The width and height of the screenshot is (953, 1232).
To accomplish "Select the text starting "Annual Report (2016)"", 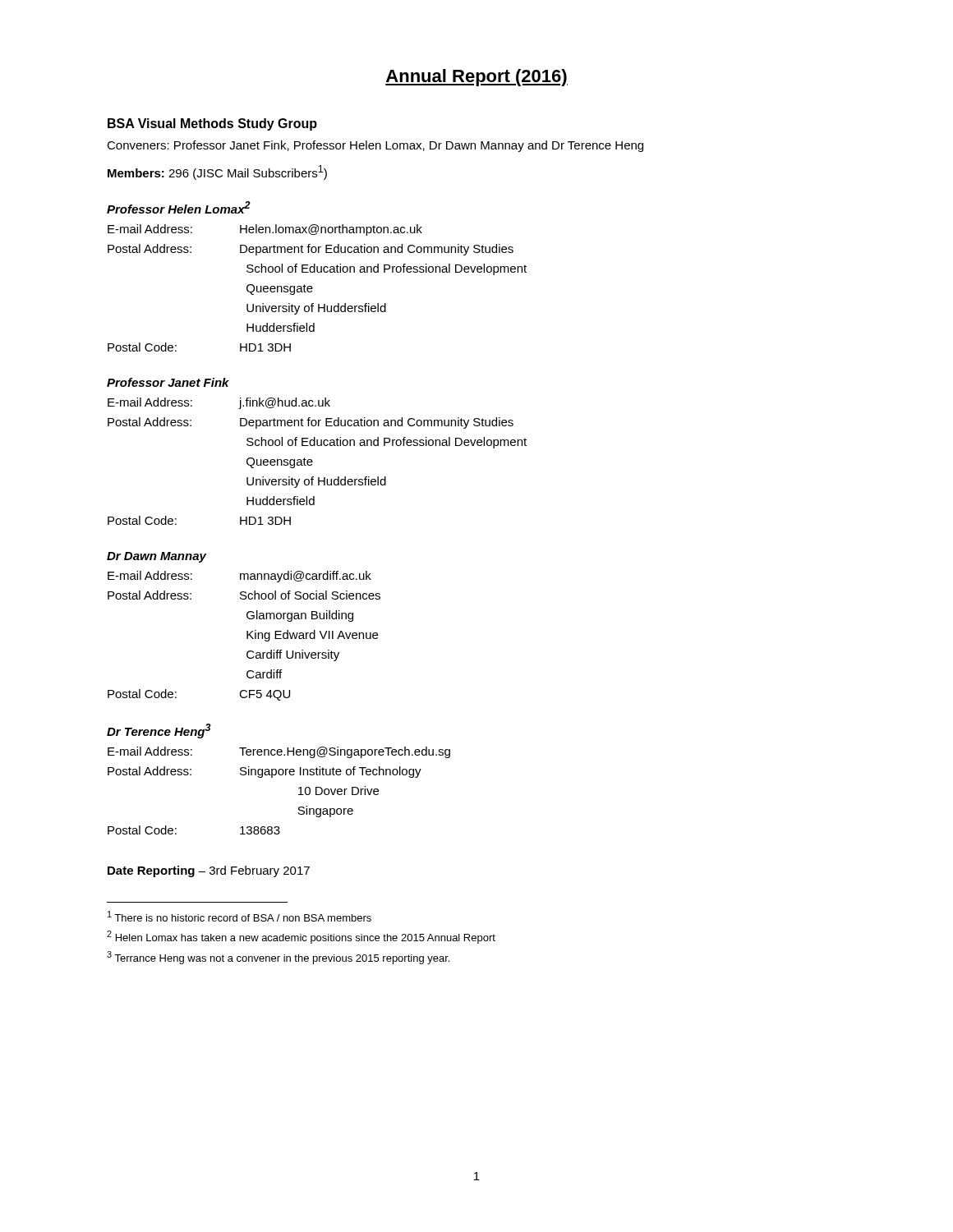I will coord(476,76).
